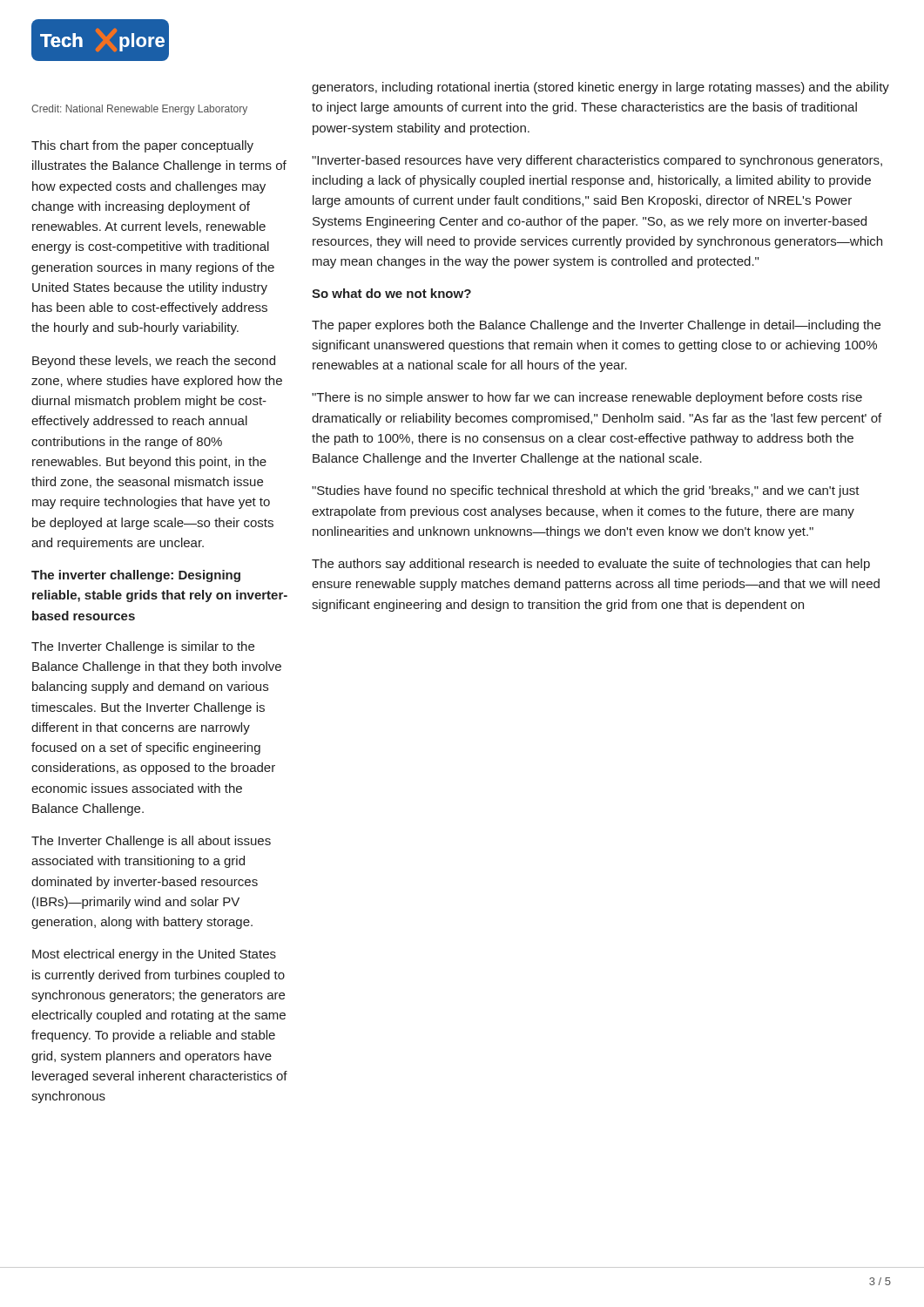Click on the element starting "This chart from"
The width and height of the screenshot is (924, 1307).
[160, 236]
